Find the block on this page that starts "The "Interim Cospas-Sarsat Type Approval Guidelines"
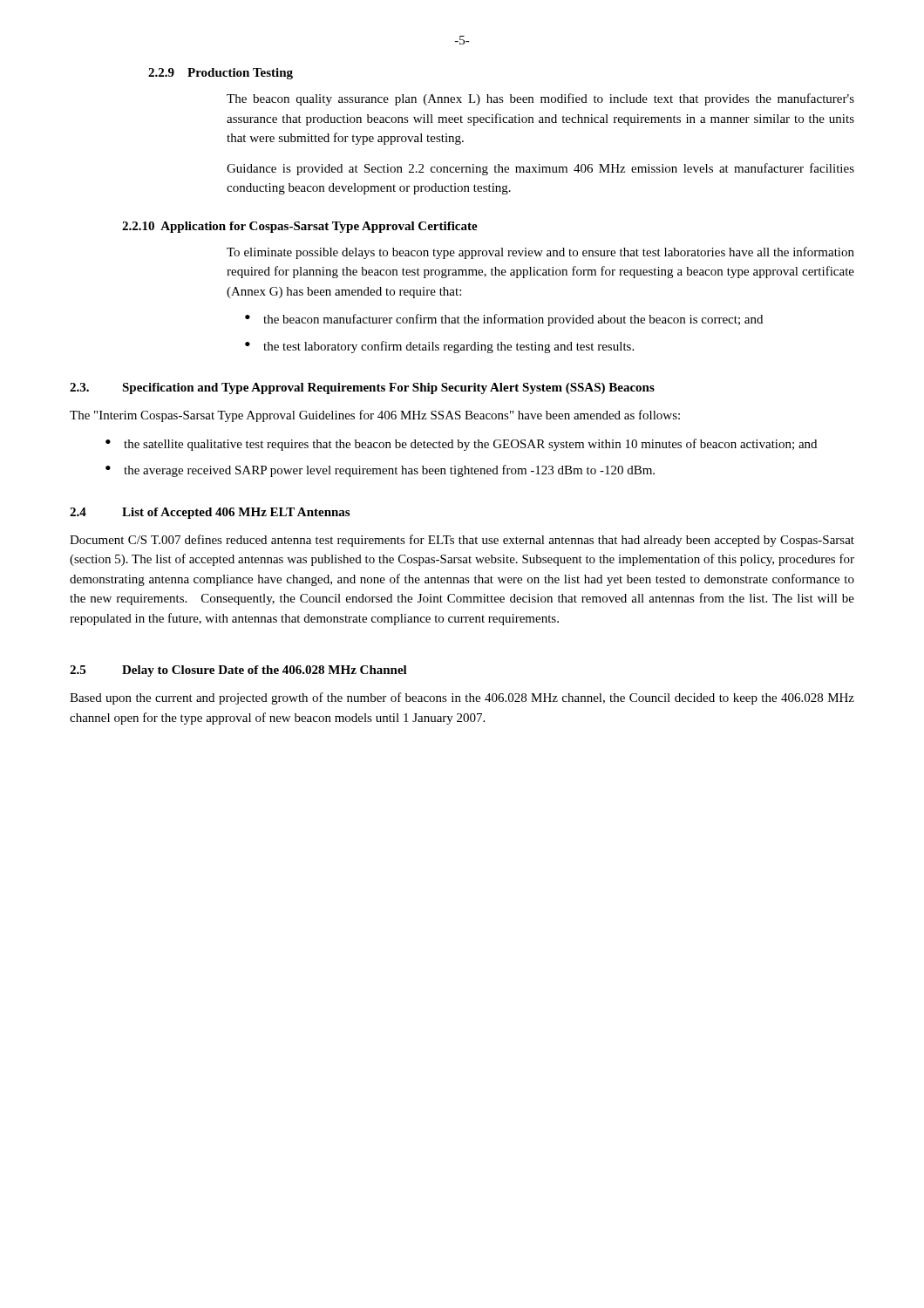924x1308 pixels. coord(375,415)
